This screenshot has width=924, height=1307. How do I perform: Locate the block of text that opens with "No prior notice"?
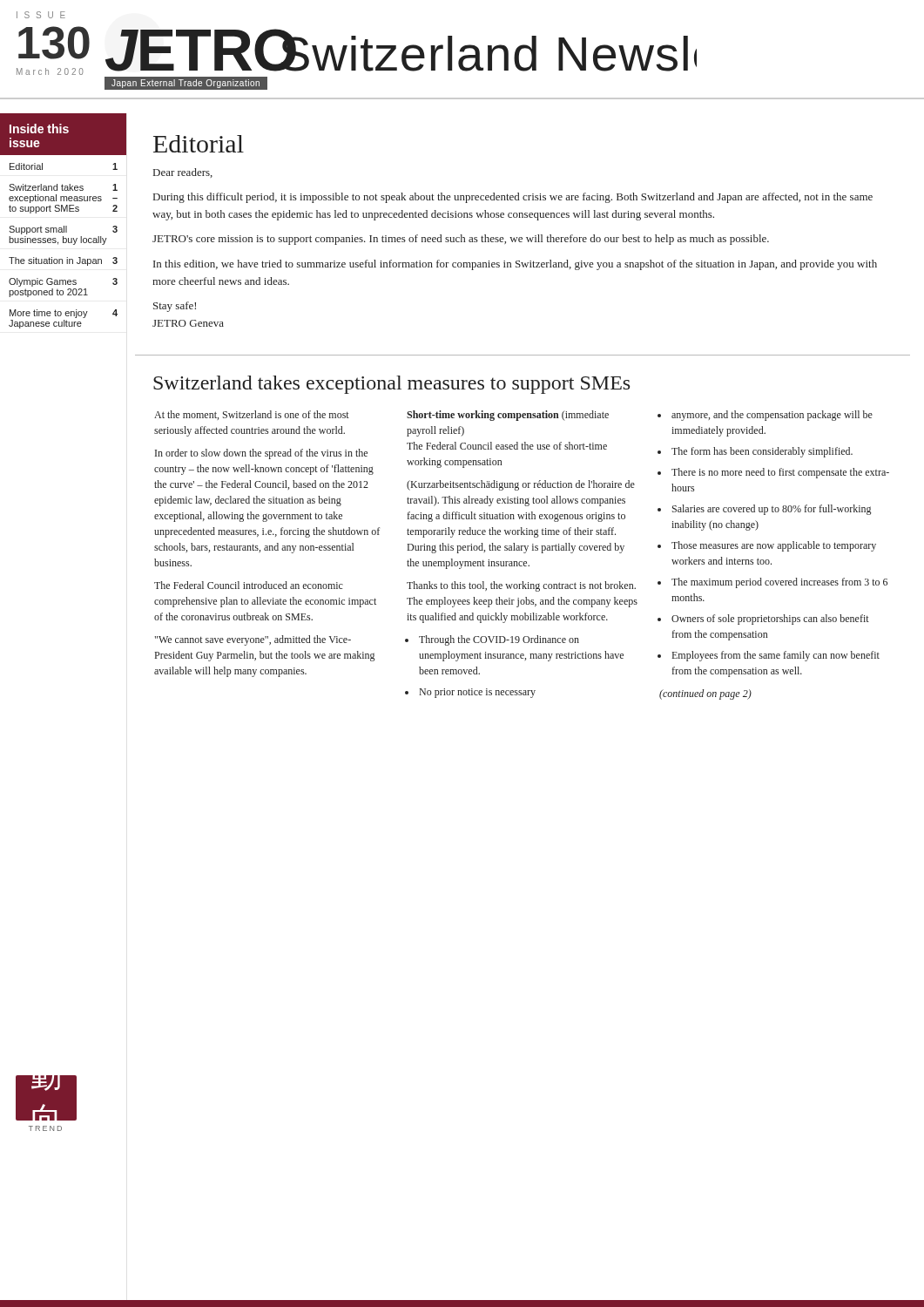click(477, 692)
